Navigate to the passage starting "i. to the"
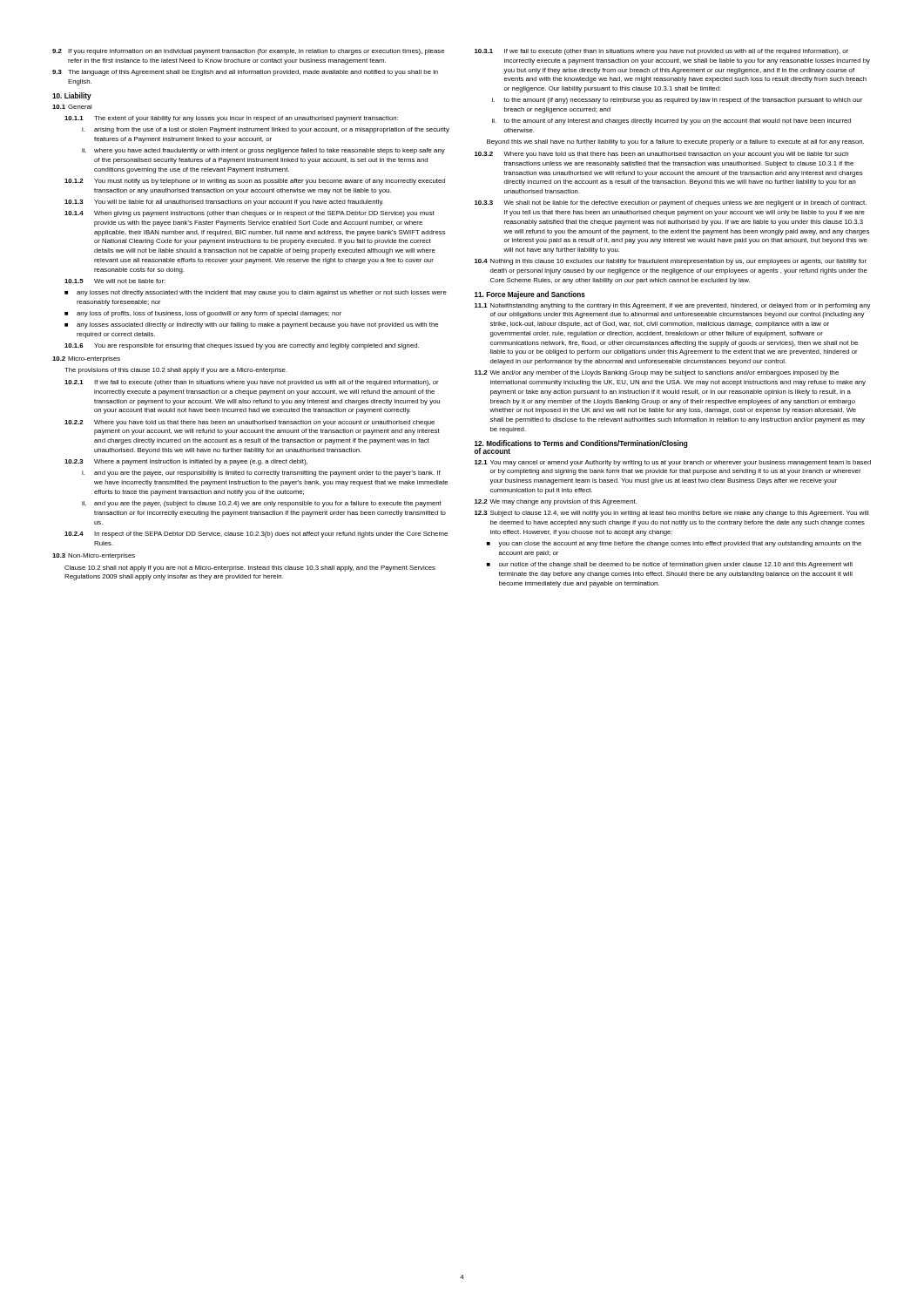The width and height of the screenshot is (924, 1307). (x=679, y=105)
